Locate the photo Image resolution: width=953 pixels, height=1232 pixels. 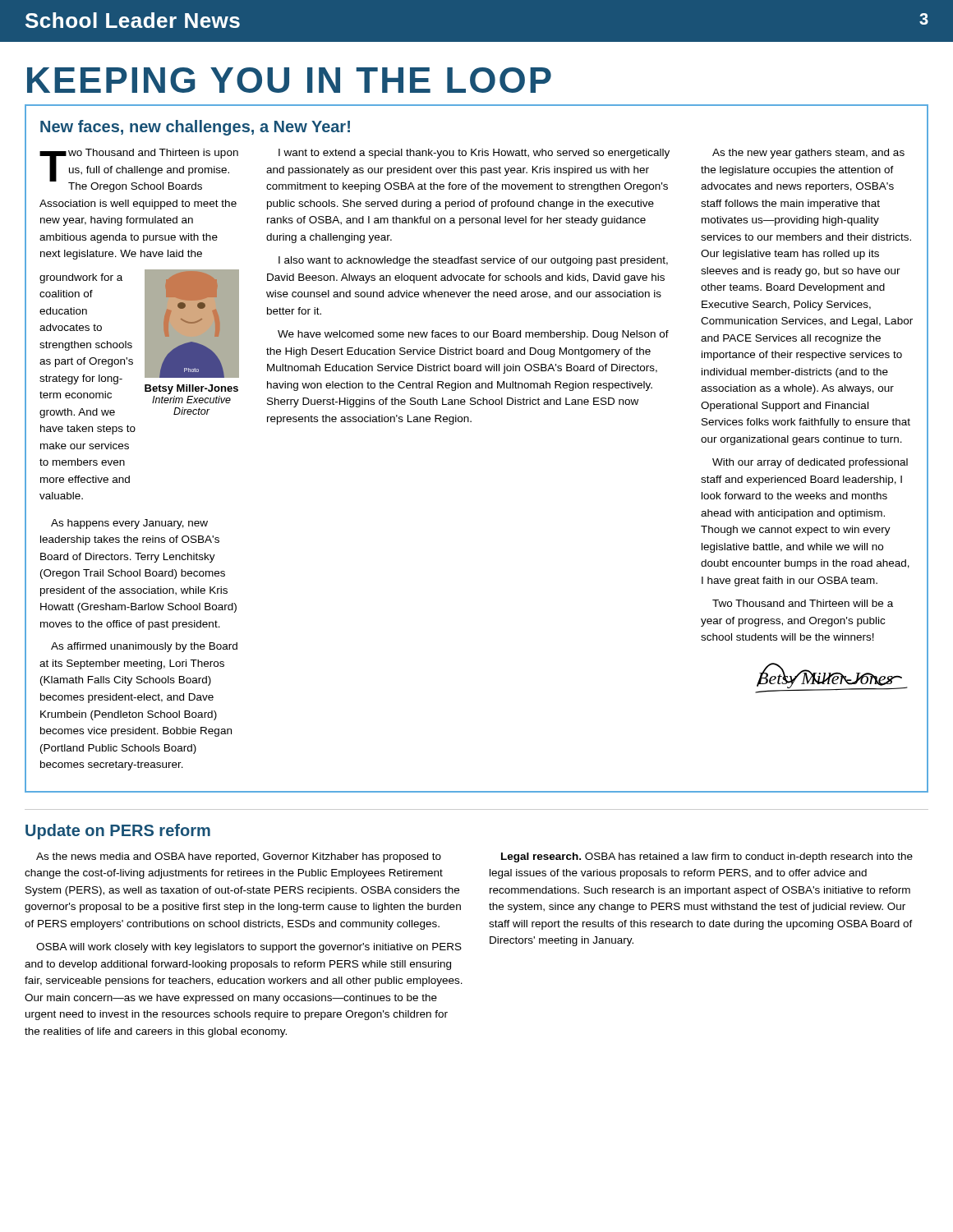pos(191,323)
